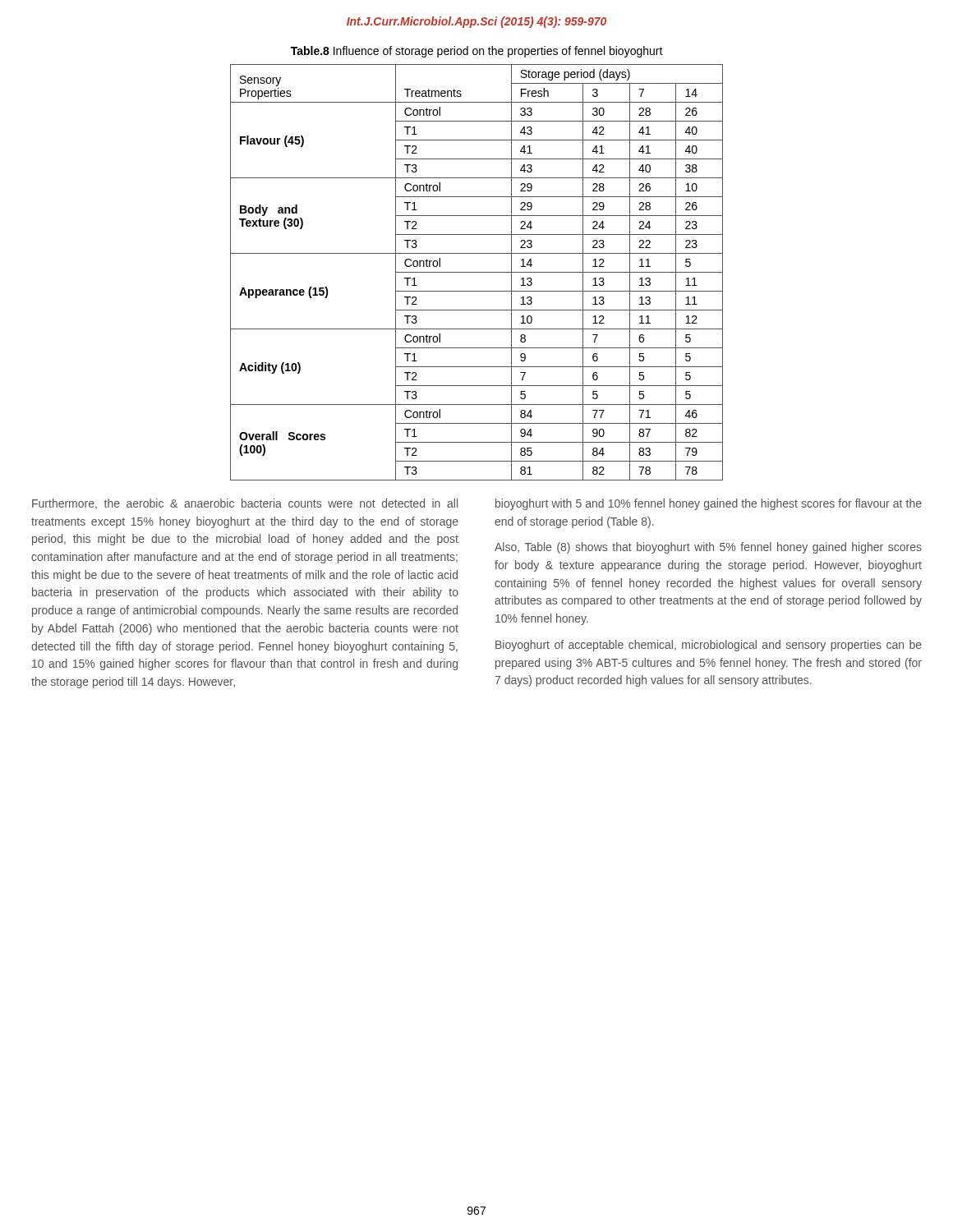Find the block on this page that starts "bioyoghurt with 5 and 10% fennel honey gained"
Image resolution: width=953 pixels, height=1232 pixels.
pos(708,593)
